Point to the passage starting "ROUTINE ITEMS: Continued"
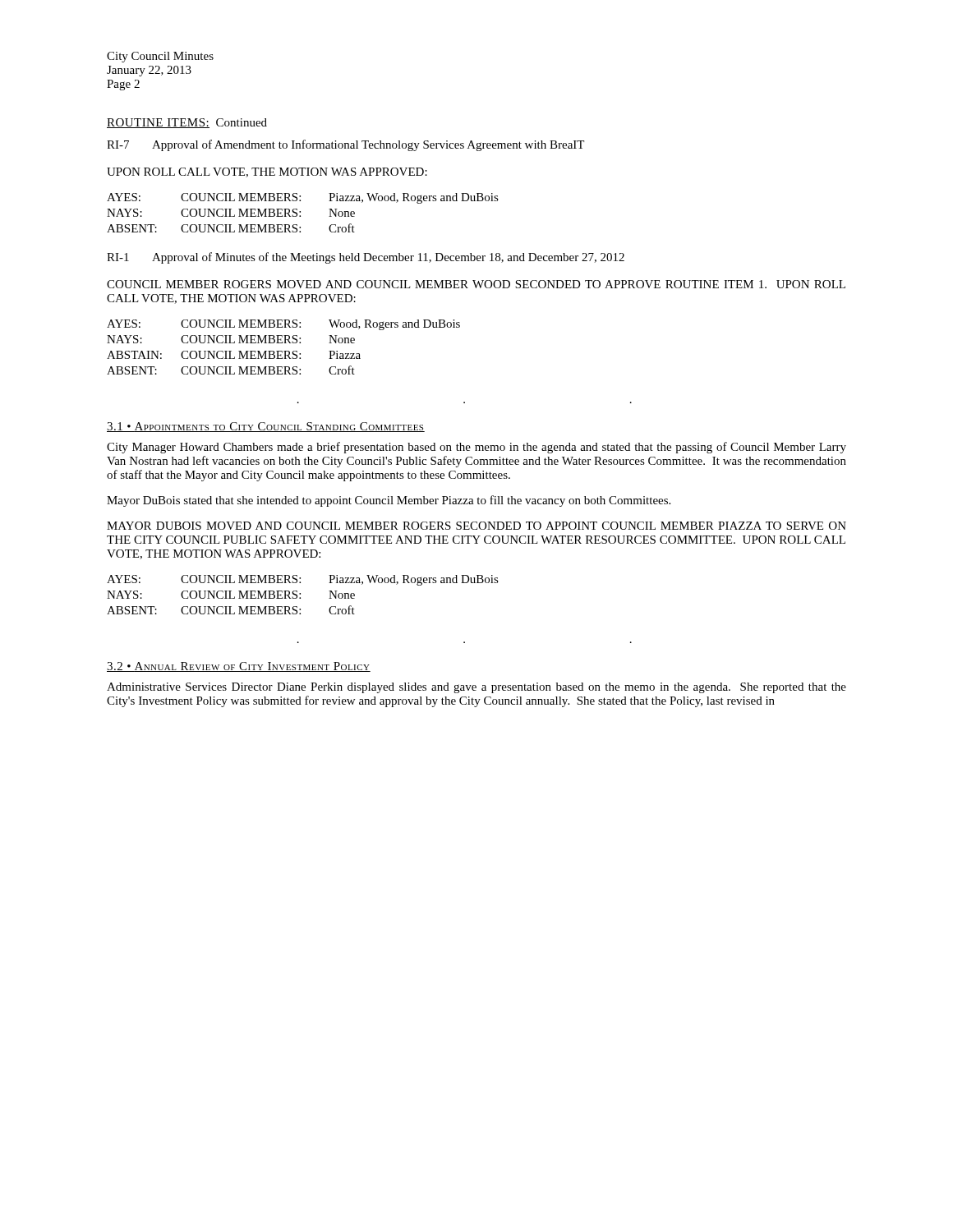Screen dimensions: 1232x953 187,122
